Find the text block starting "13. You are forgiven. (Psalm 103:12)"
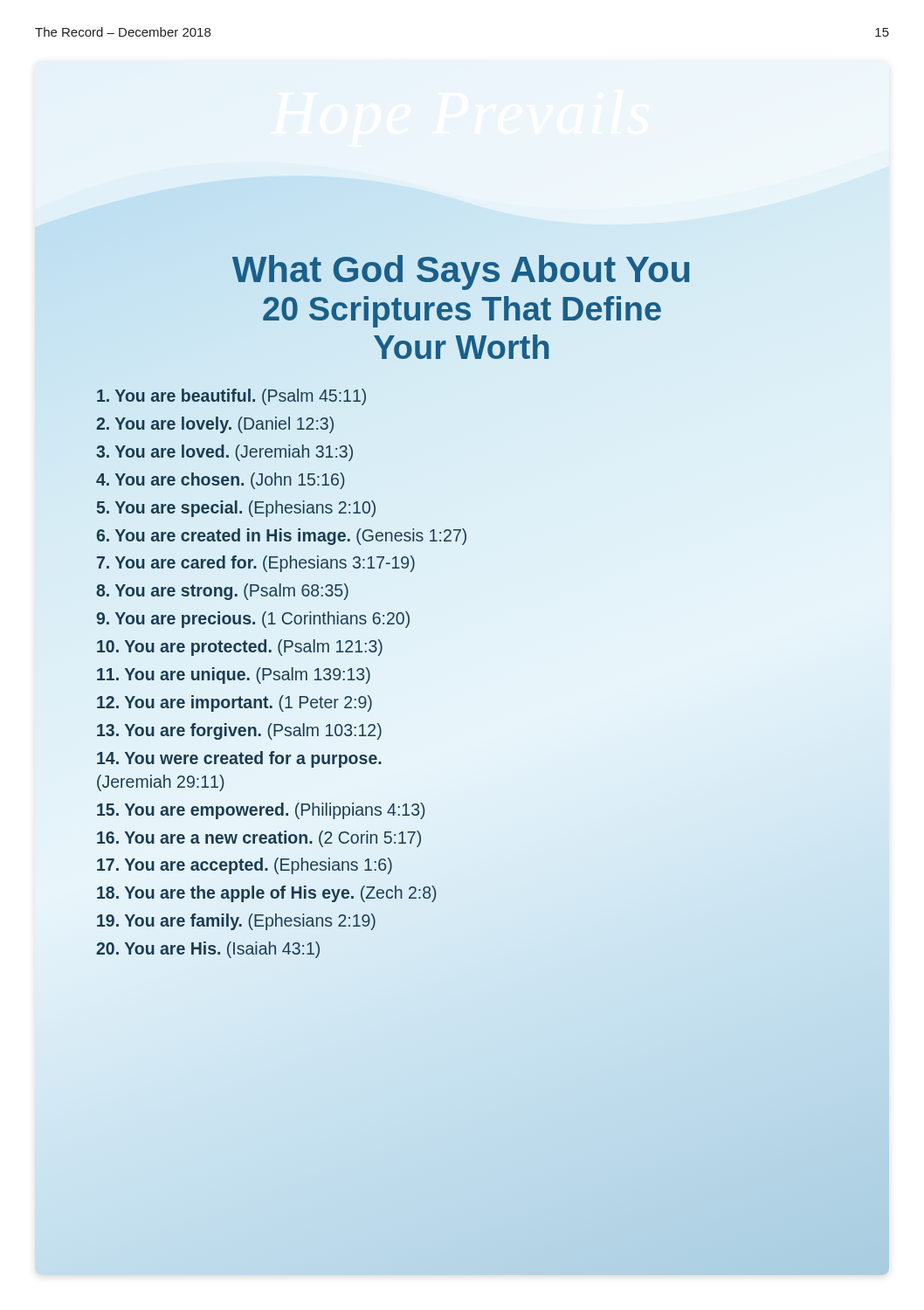This screenshot has width=924, height=1310. point(239,730)
